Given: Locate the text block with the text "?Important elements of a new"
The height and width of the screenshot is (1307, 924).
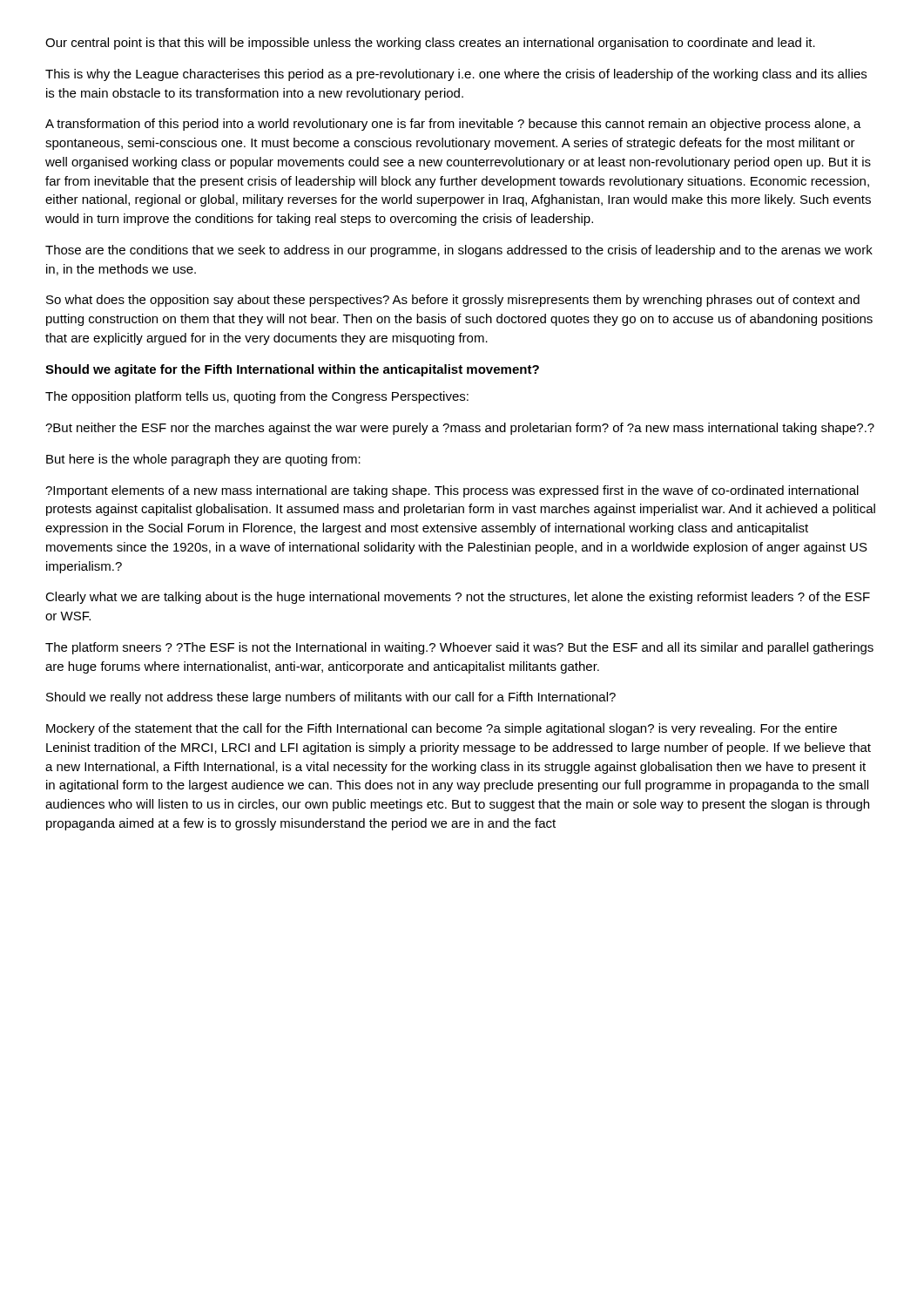Looking at the screenshot, I should point(462,528).
